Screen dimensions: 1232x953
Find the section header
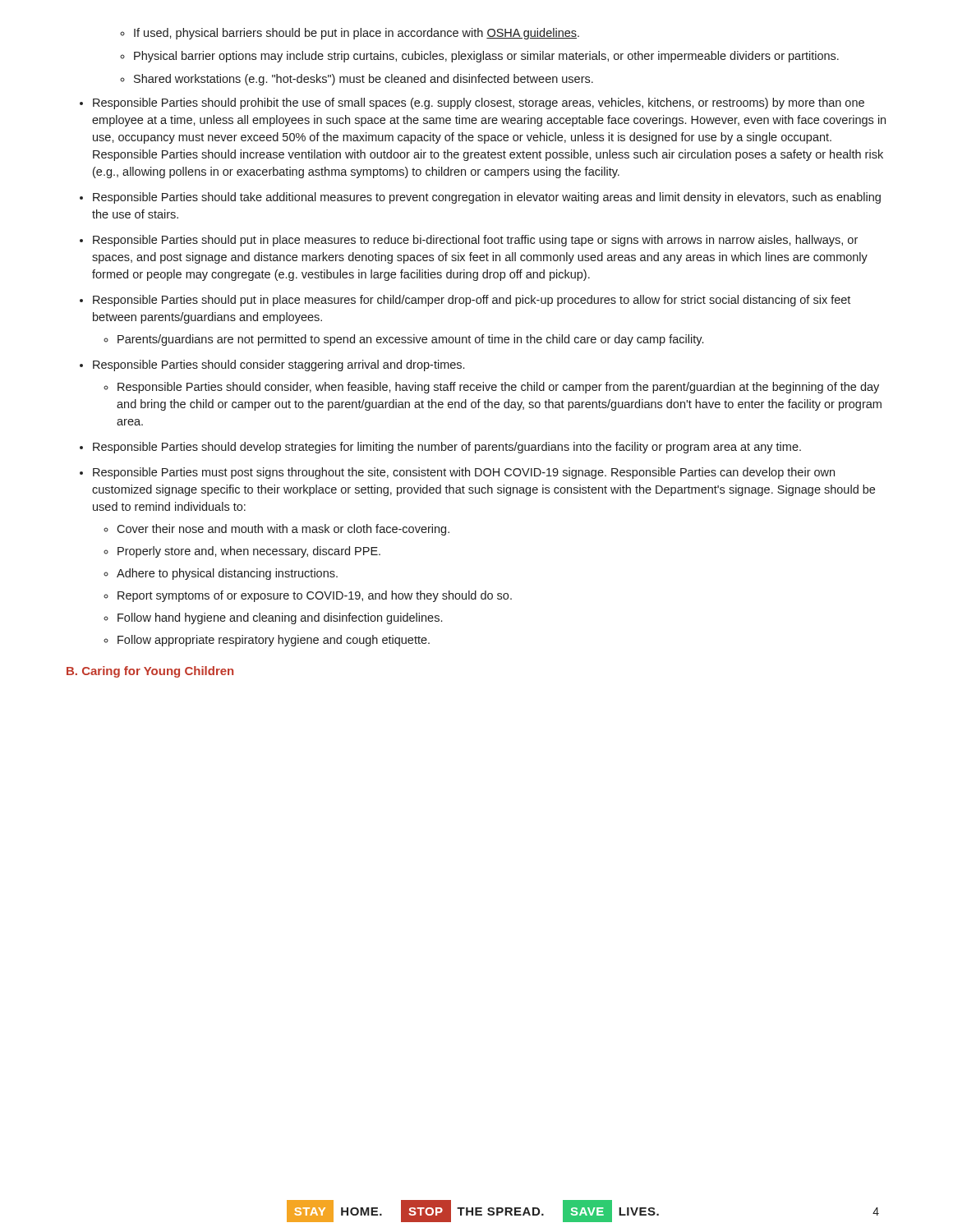150,671
